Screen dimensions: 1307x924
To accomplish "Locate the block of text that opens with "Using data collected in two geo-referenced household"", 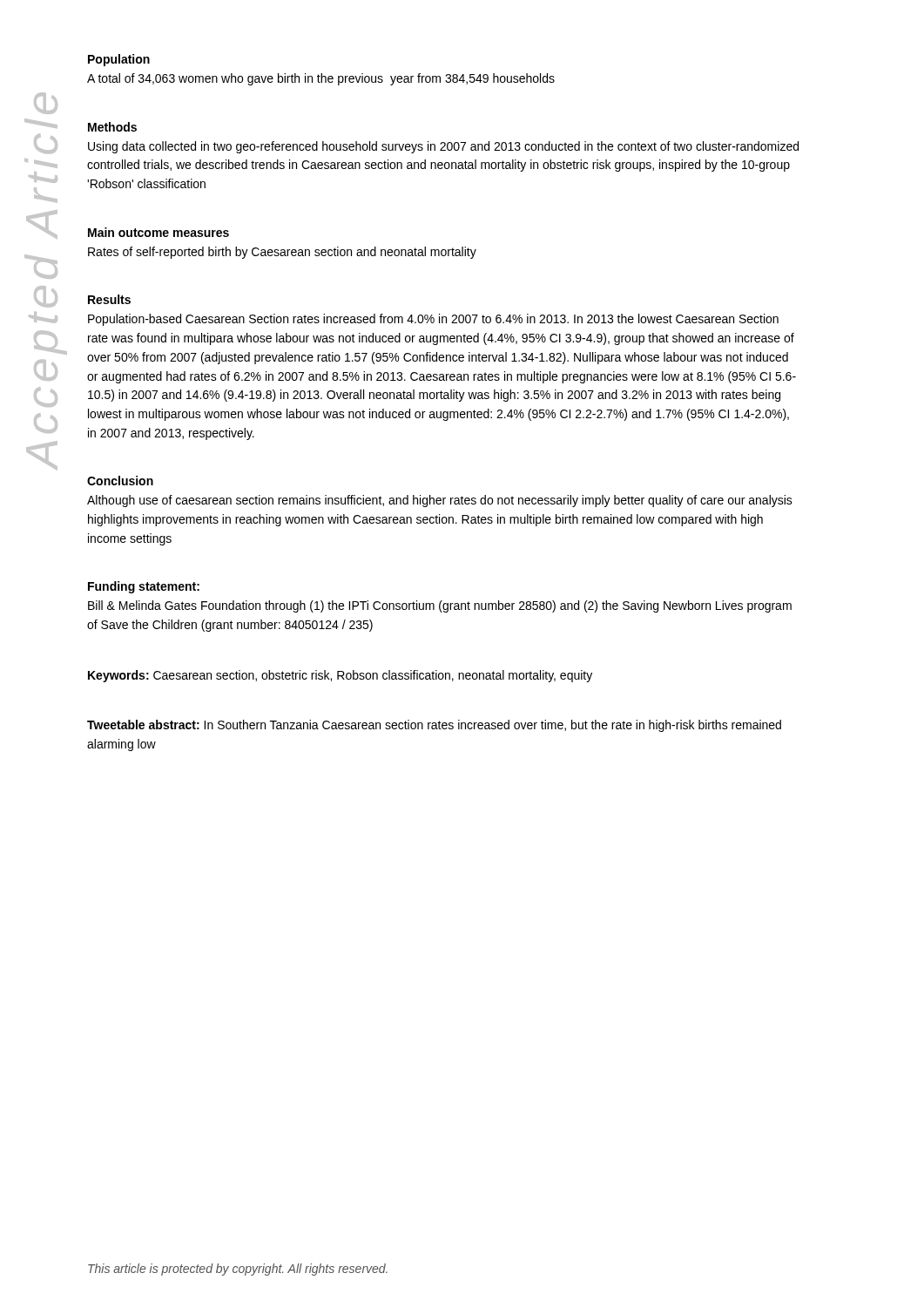I will (443, 165).
